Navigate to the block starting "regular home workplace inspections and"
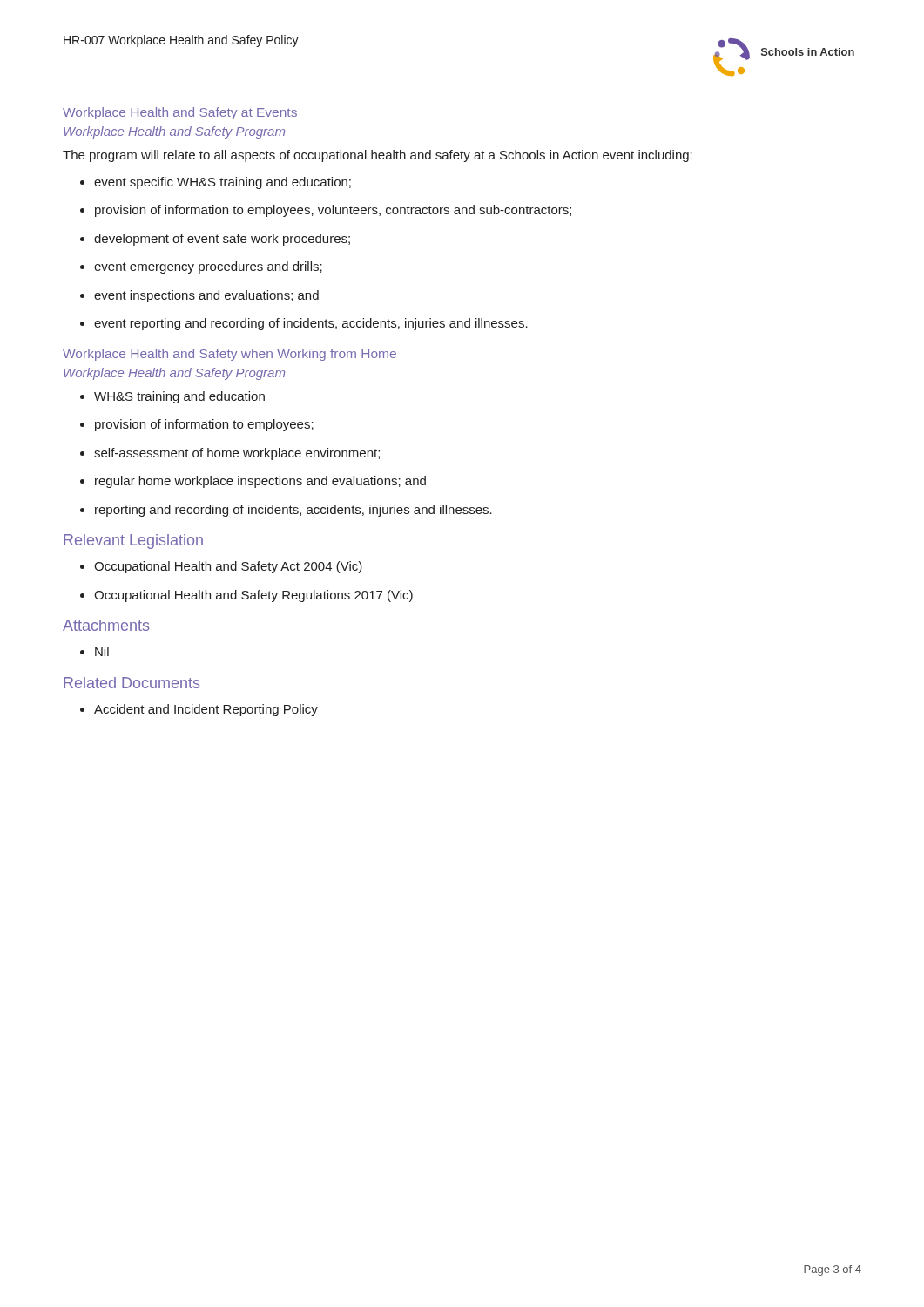This screenshot has width=924, height=1307. pos(260,481)
